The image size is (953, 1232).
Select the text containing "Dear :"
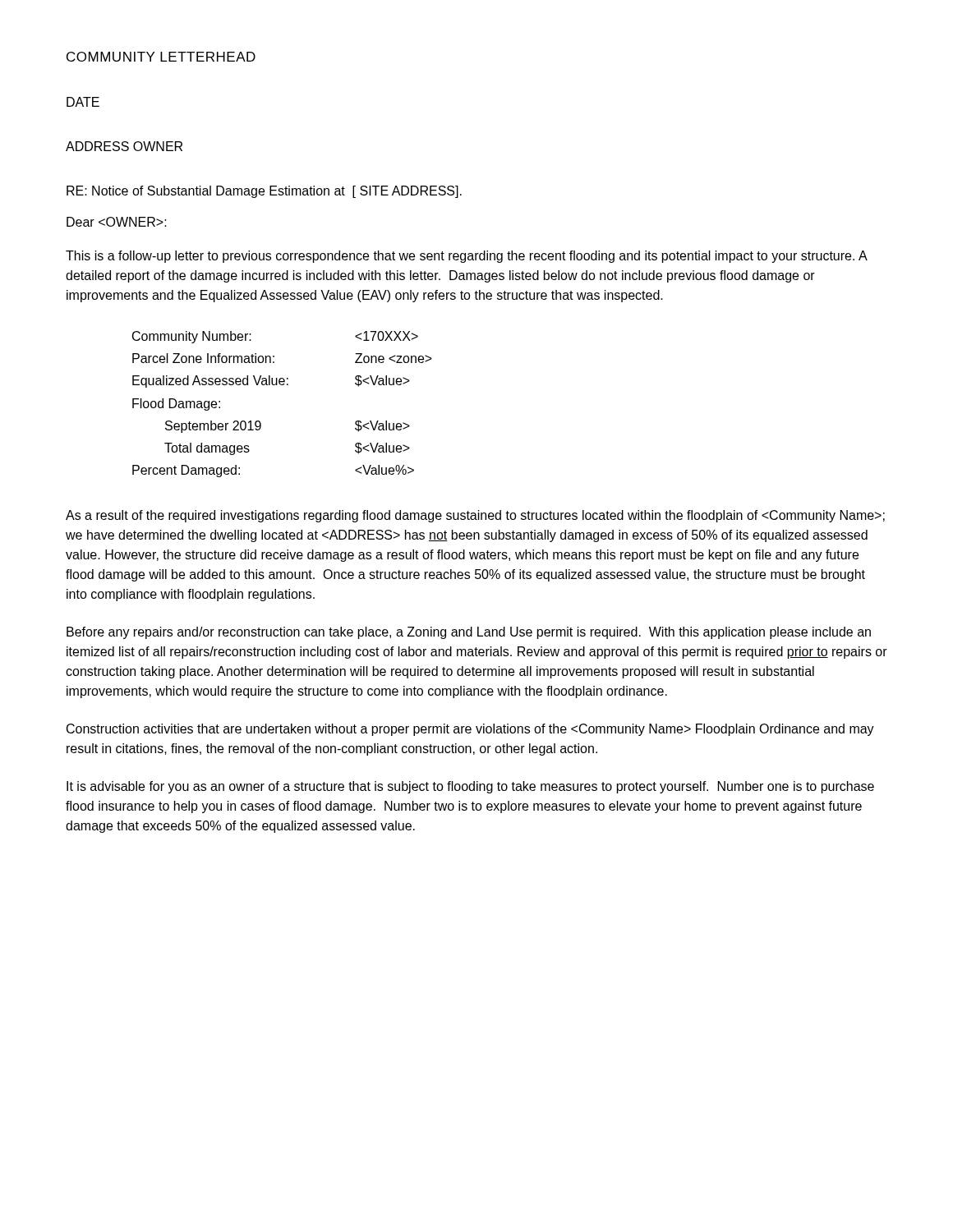coord(117,222)
